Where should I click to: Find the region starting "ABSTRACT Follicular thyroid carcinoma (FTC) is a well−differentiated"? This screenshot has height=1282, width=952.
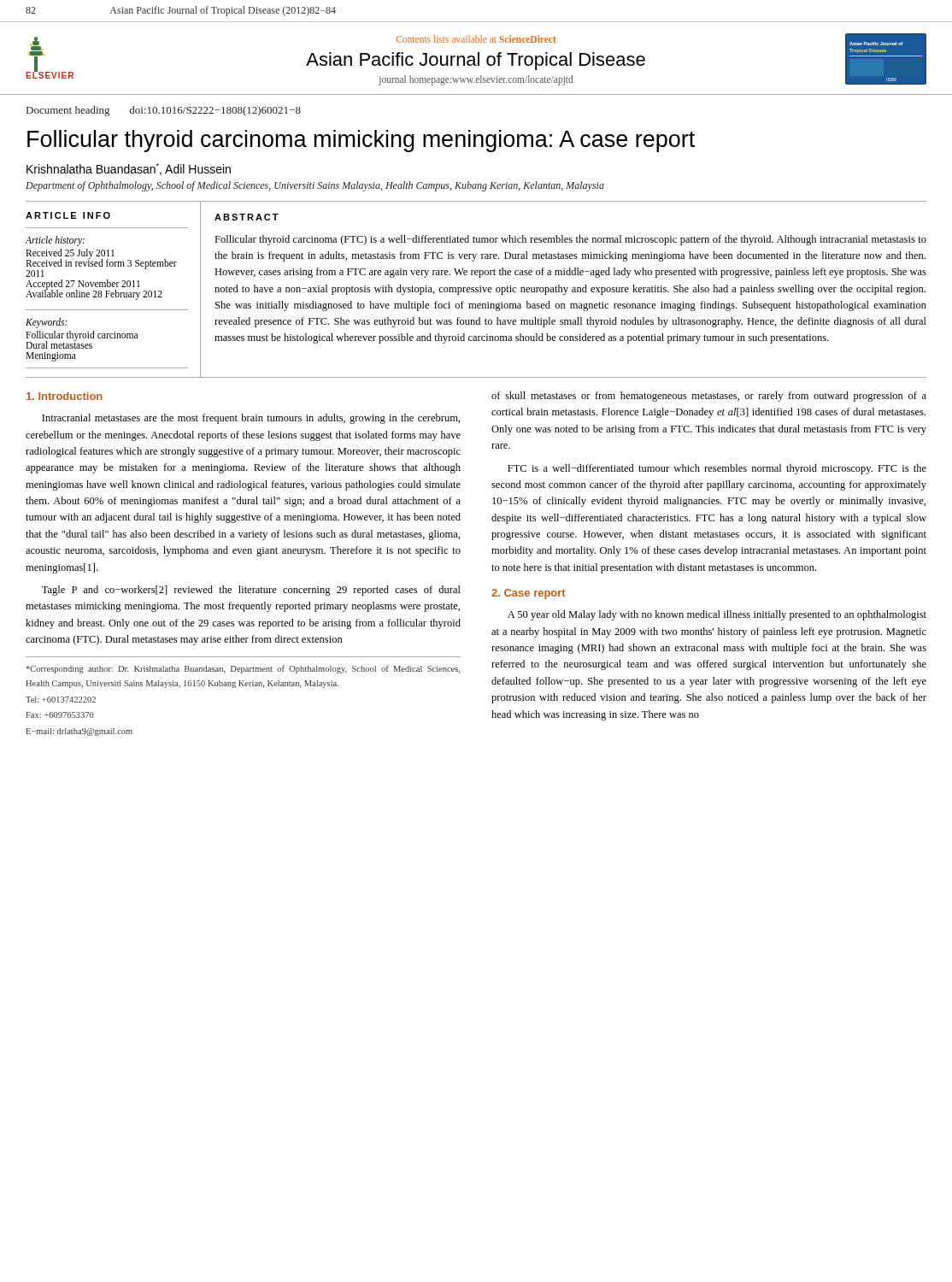(x=570, y=279)
